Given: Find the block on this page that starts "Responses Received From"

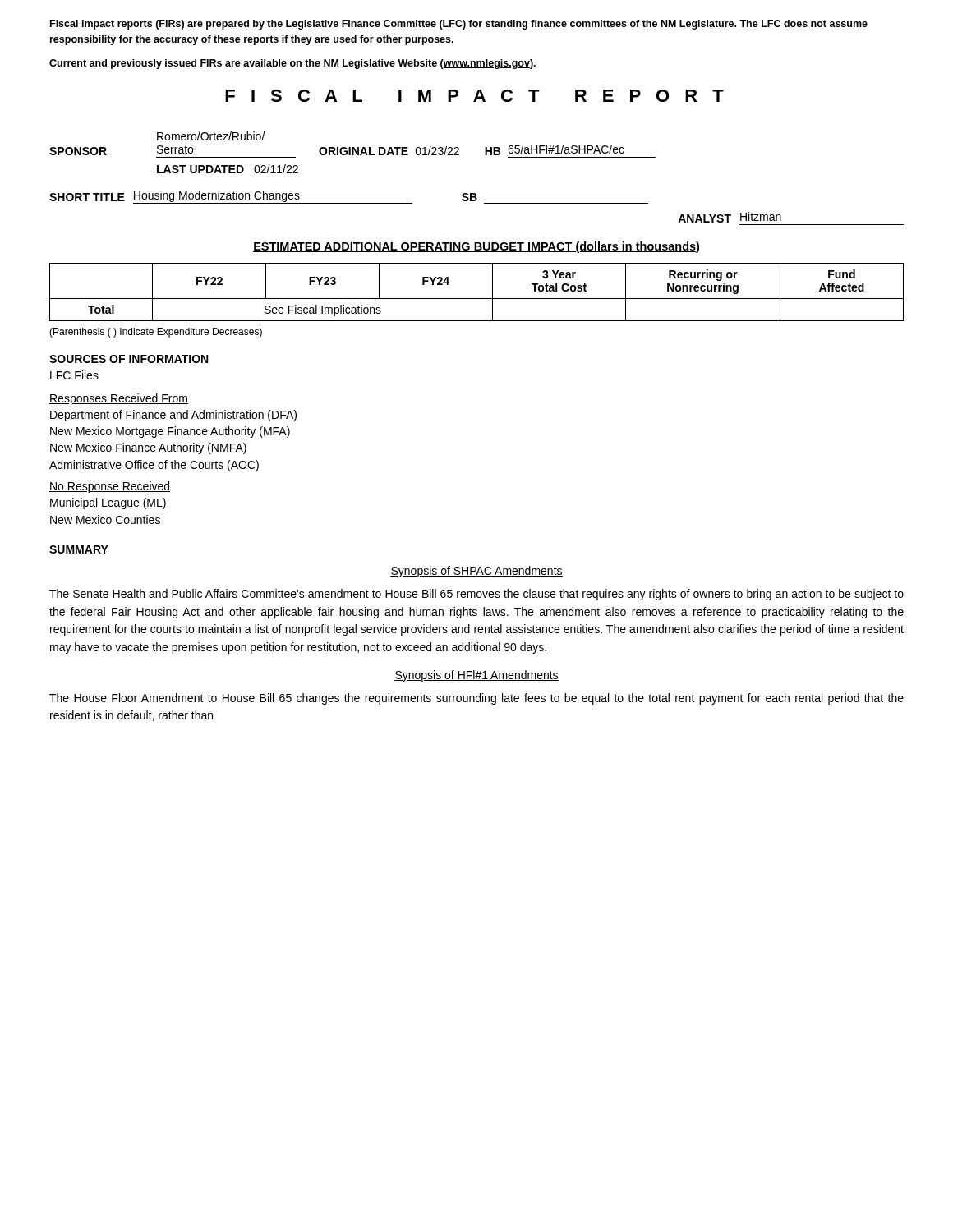Looking at the screenshot, I should [173, 431].
